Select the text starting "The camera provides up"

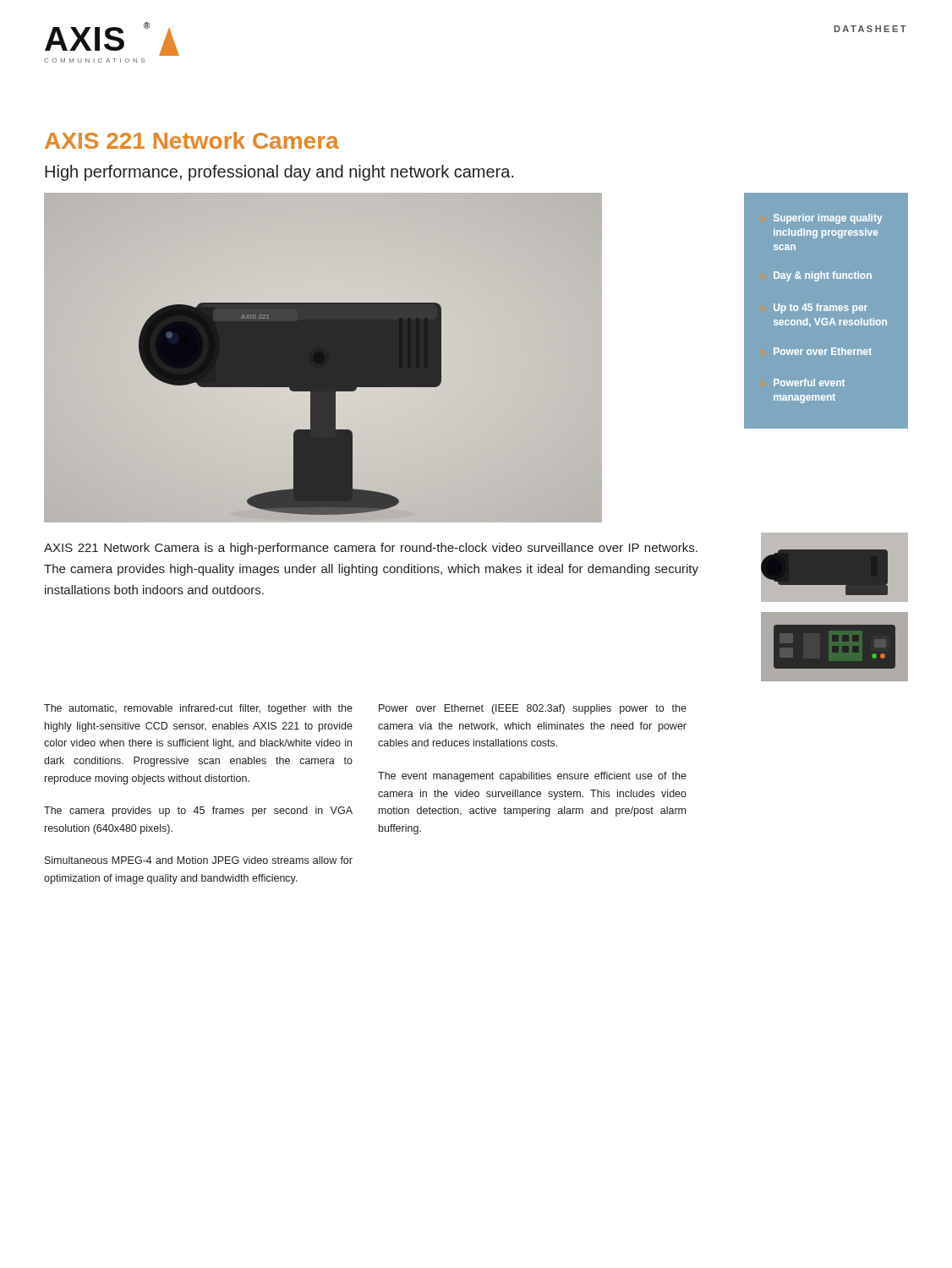coord(198,820)
